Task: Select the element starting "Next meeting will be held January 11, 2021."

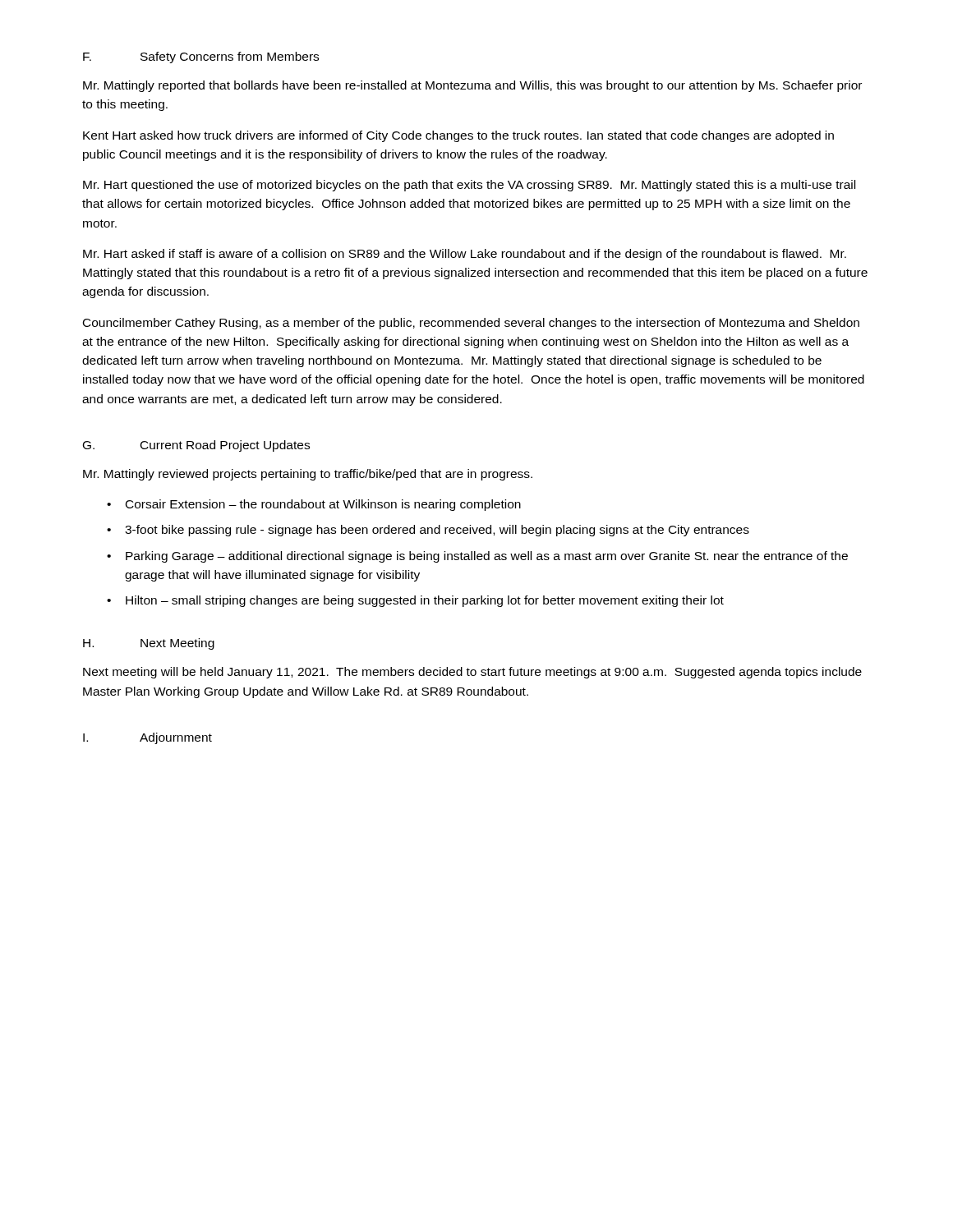Action: pyautogui.click(x=472, y=681)
